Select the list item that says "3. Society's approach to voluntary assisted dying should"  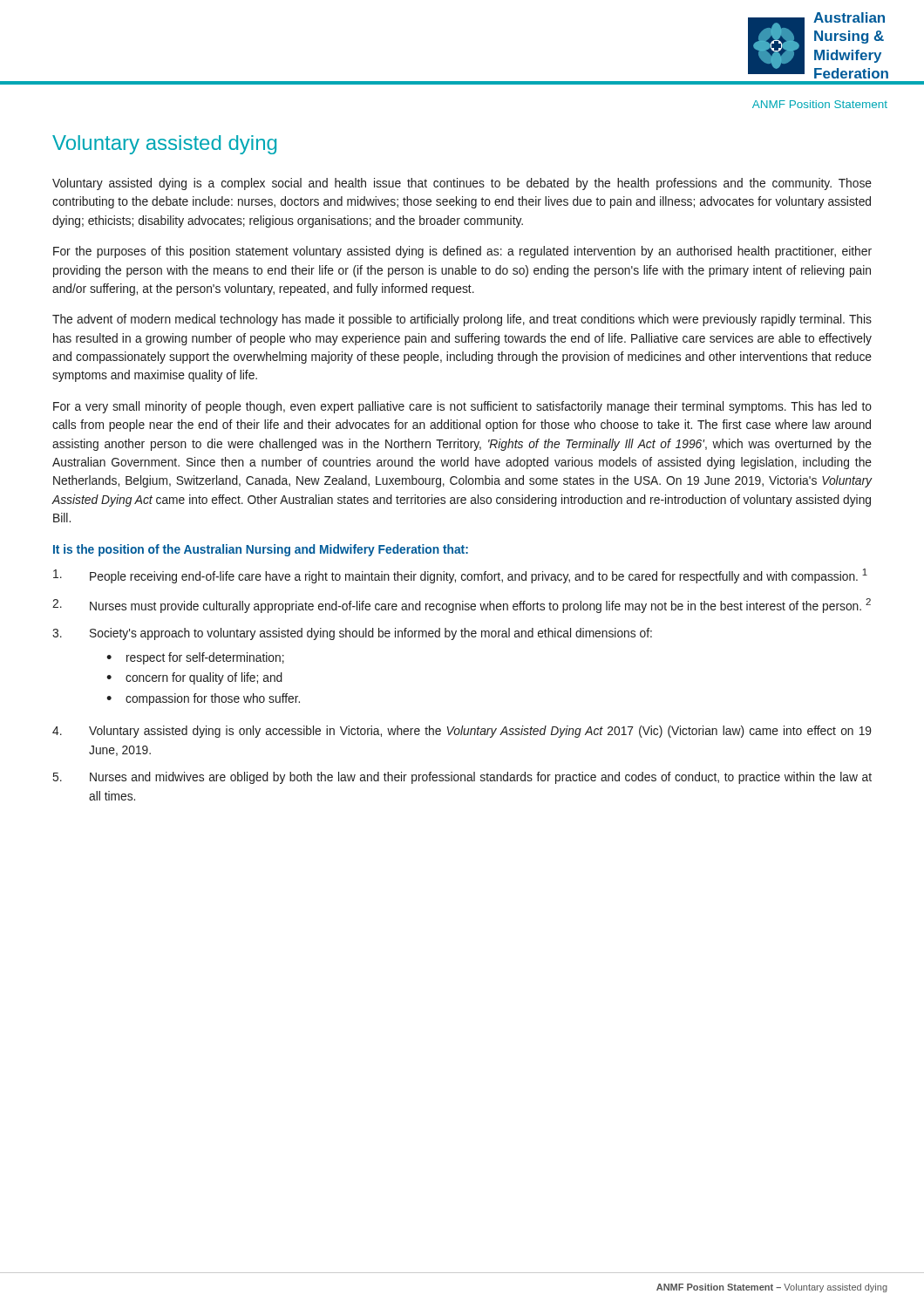click(352, 634)
